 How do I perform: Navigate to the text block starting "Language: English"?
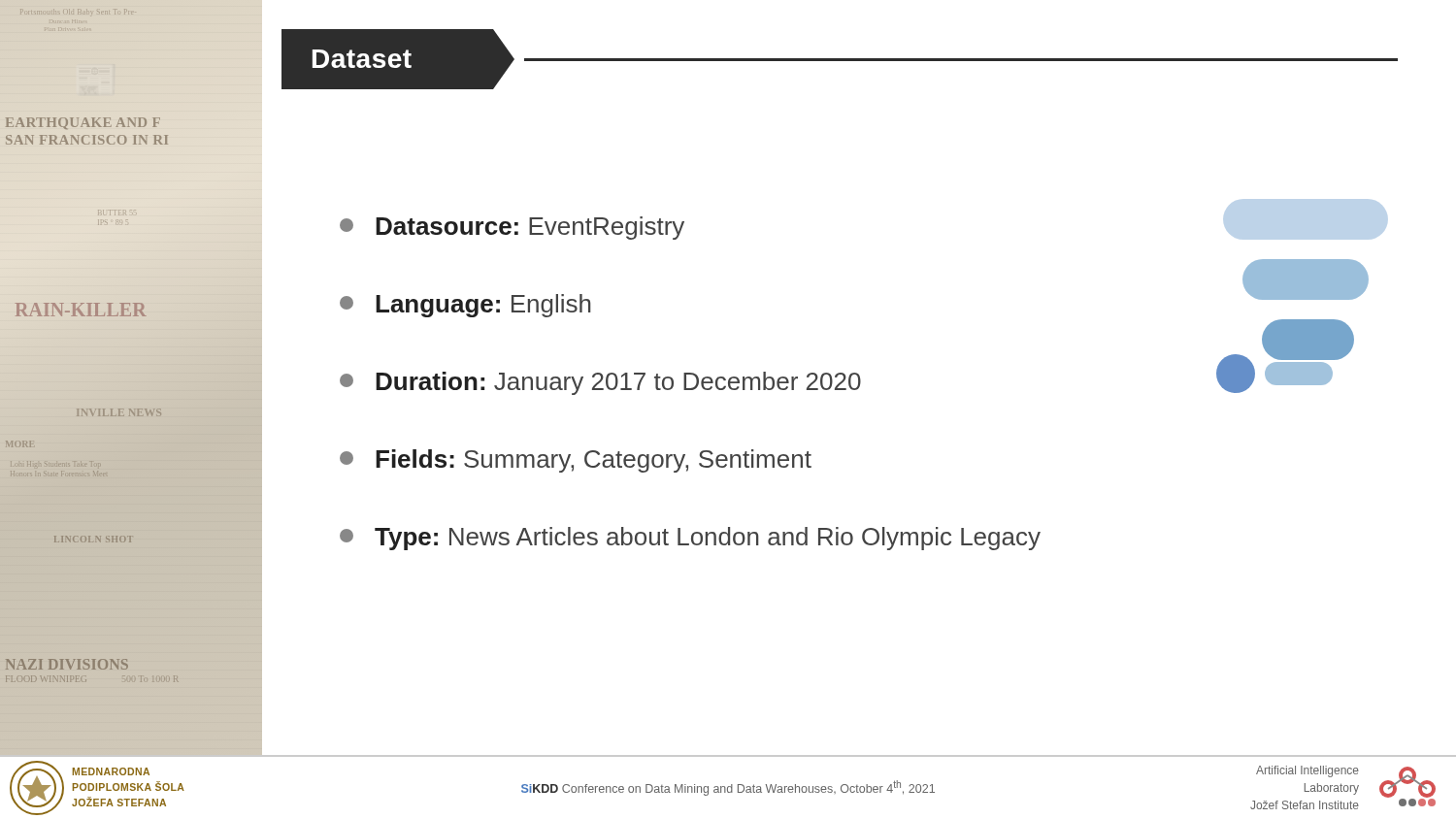pos(466,304)
